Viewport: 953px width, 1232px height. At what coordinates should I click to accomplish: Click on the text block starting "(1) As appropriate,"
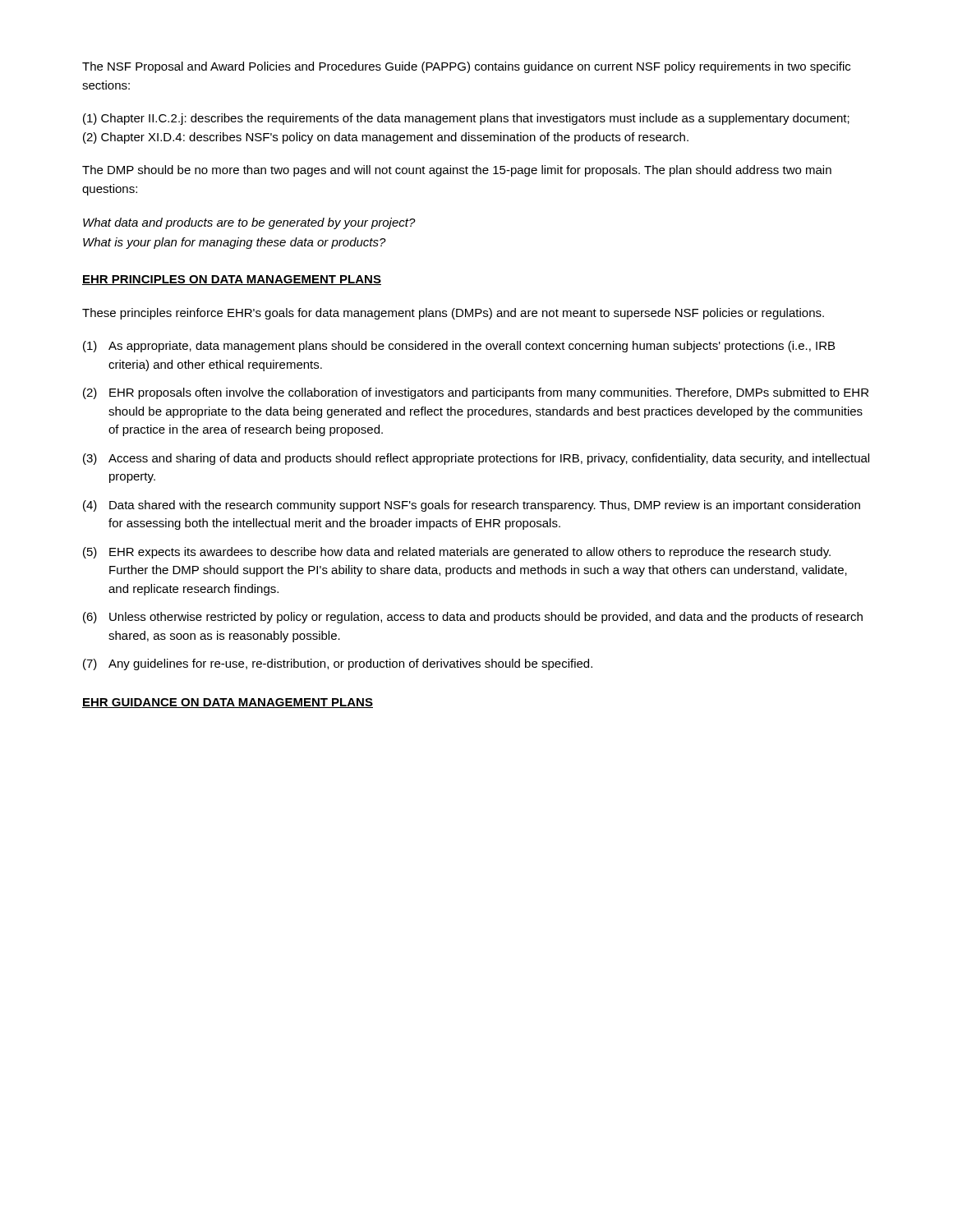476,355
